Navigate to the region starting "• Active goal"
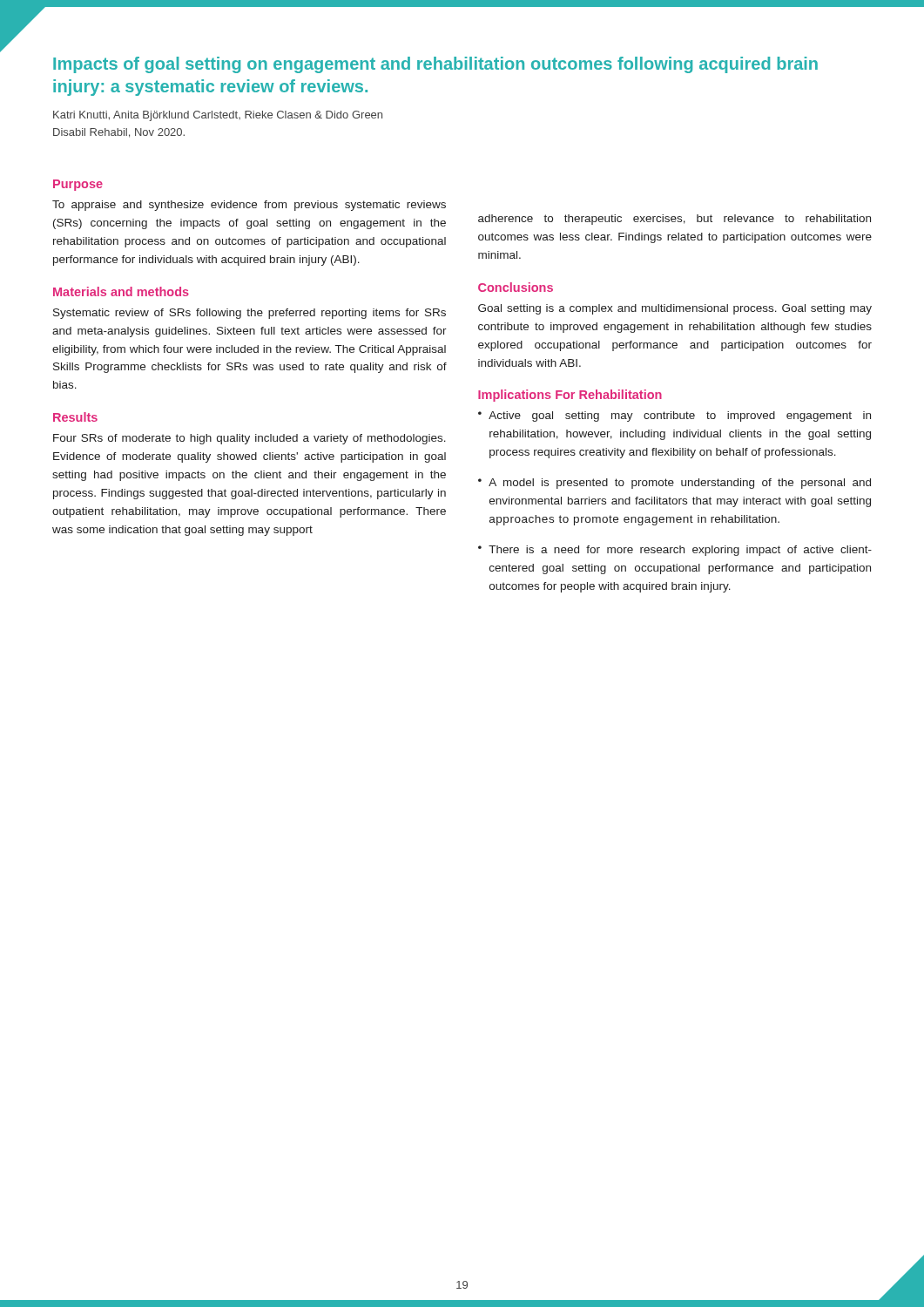Image resolution: width=924 pixels, height=1307 pixels. click(675, 435)
